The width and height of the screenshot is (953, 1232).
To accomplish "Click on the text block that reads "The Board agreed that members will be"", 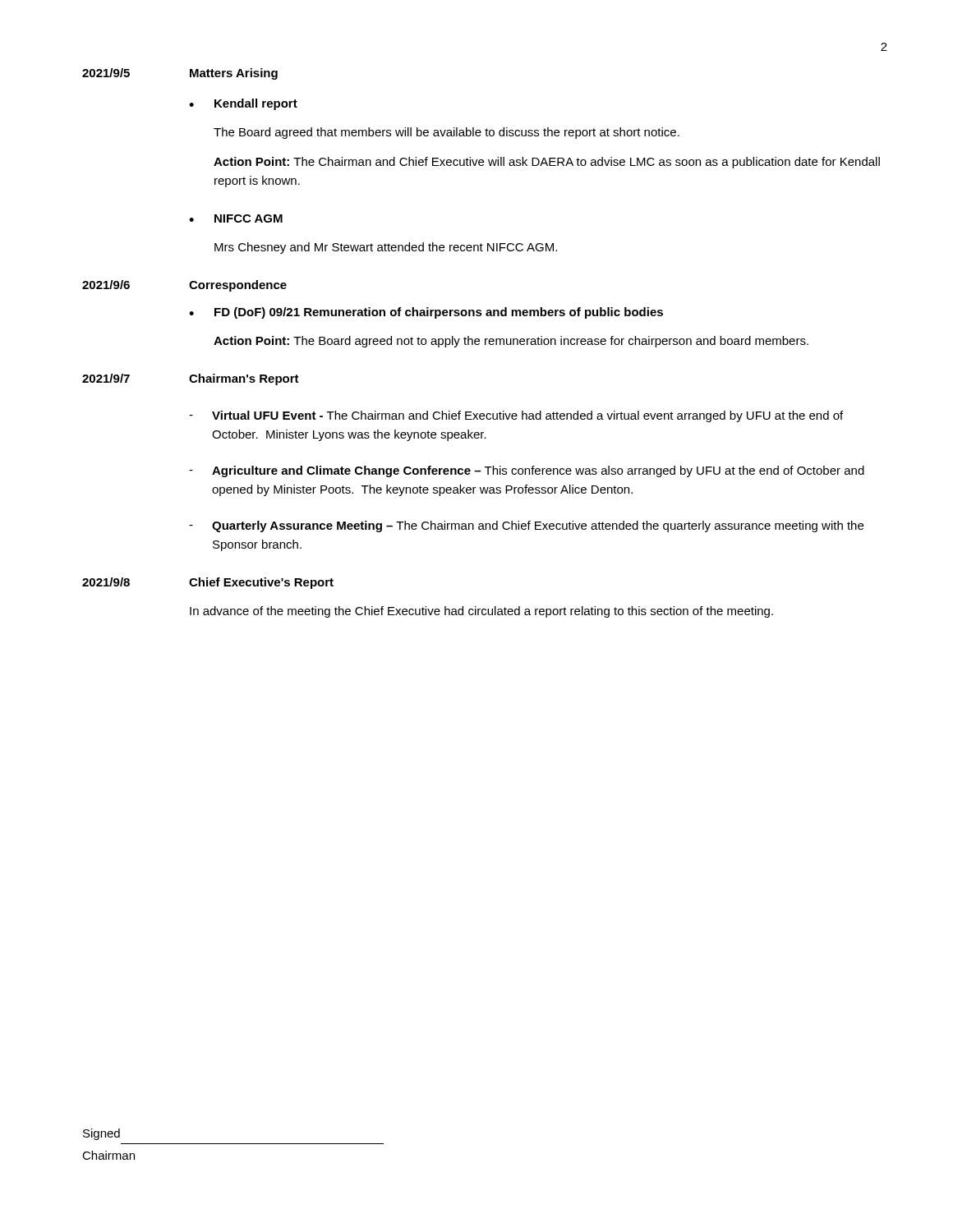I will [447, 132].
